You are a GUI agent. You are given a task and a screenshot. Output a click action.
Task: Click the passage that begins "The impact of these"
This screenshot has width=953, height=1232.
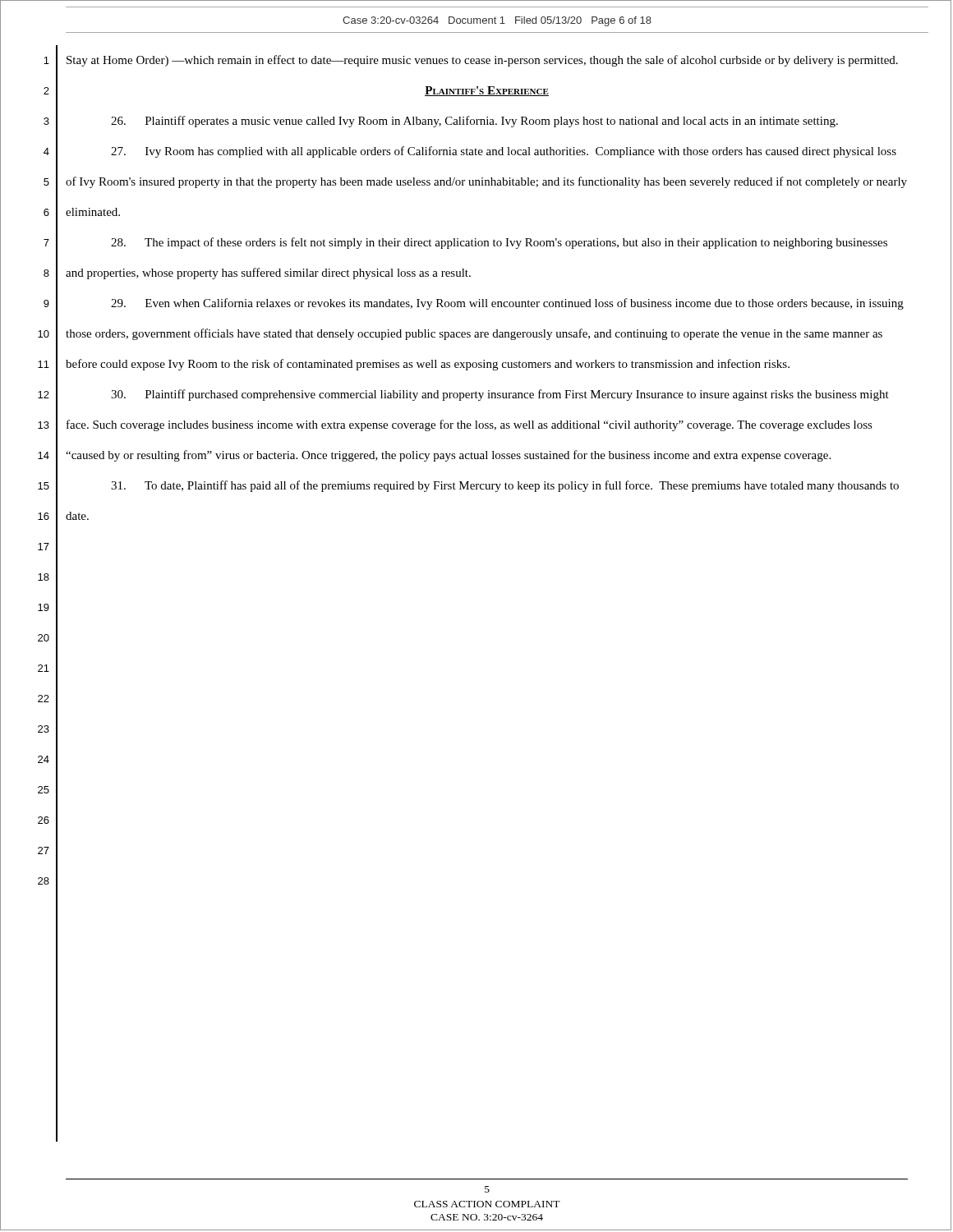tap(477, 257)
